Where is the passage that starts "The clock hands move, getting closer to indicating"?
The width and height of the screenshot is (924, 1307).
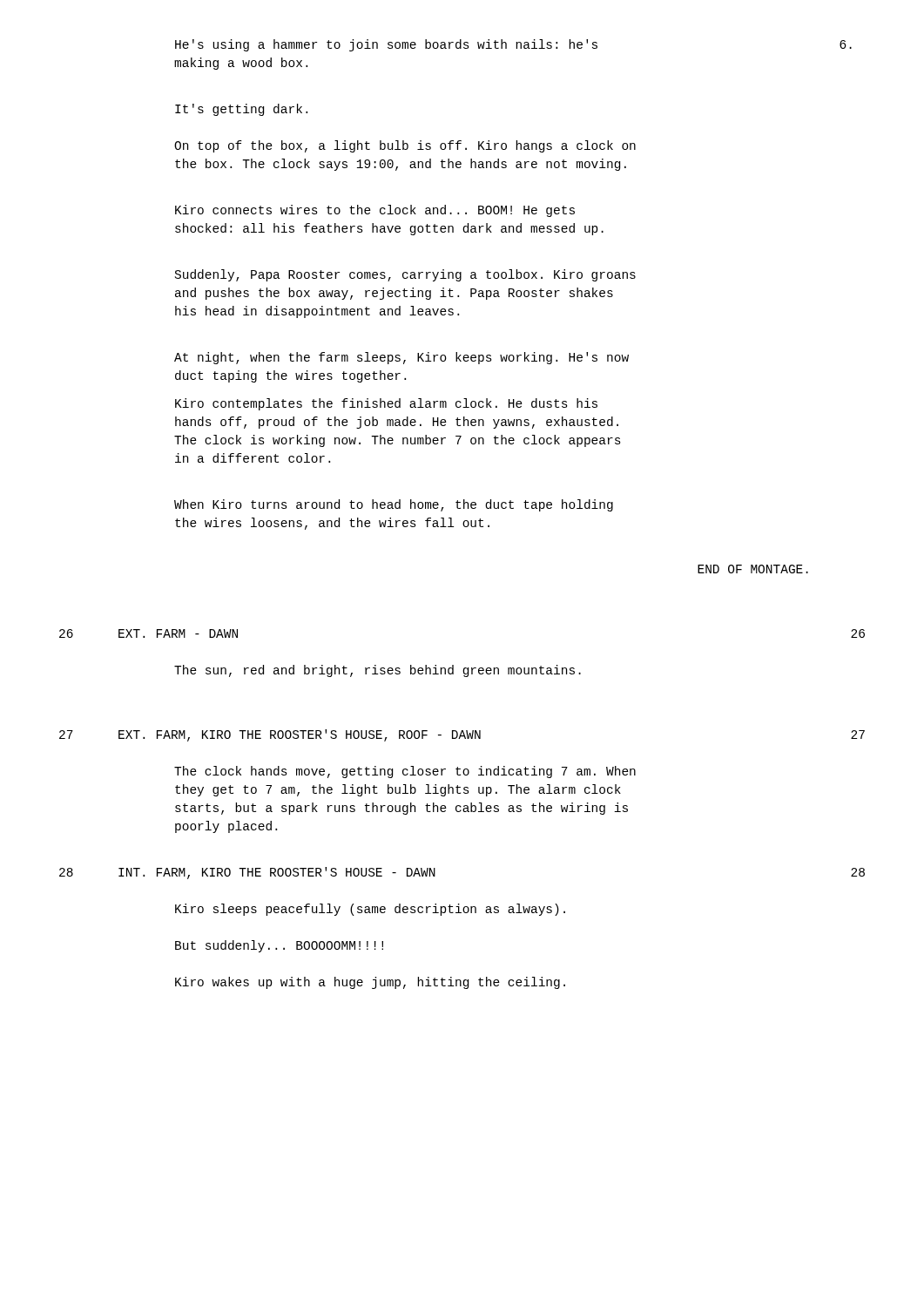[405, 799]
